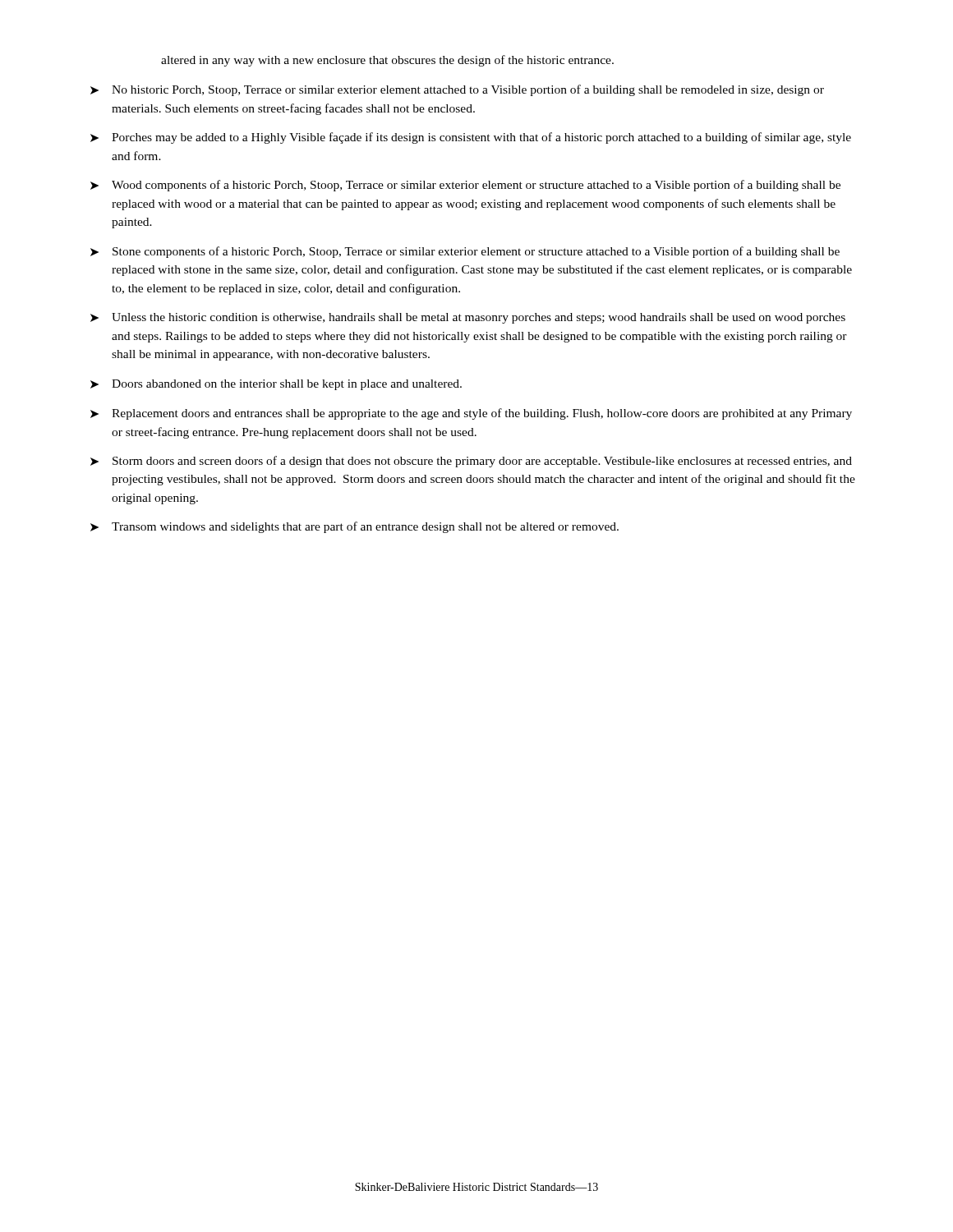Select the list item that reads "➤ Transom windows and sidelights that are part"

476,527
